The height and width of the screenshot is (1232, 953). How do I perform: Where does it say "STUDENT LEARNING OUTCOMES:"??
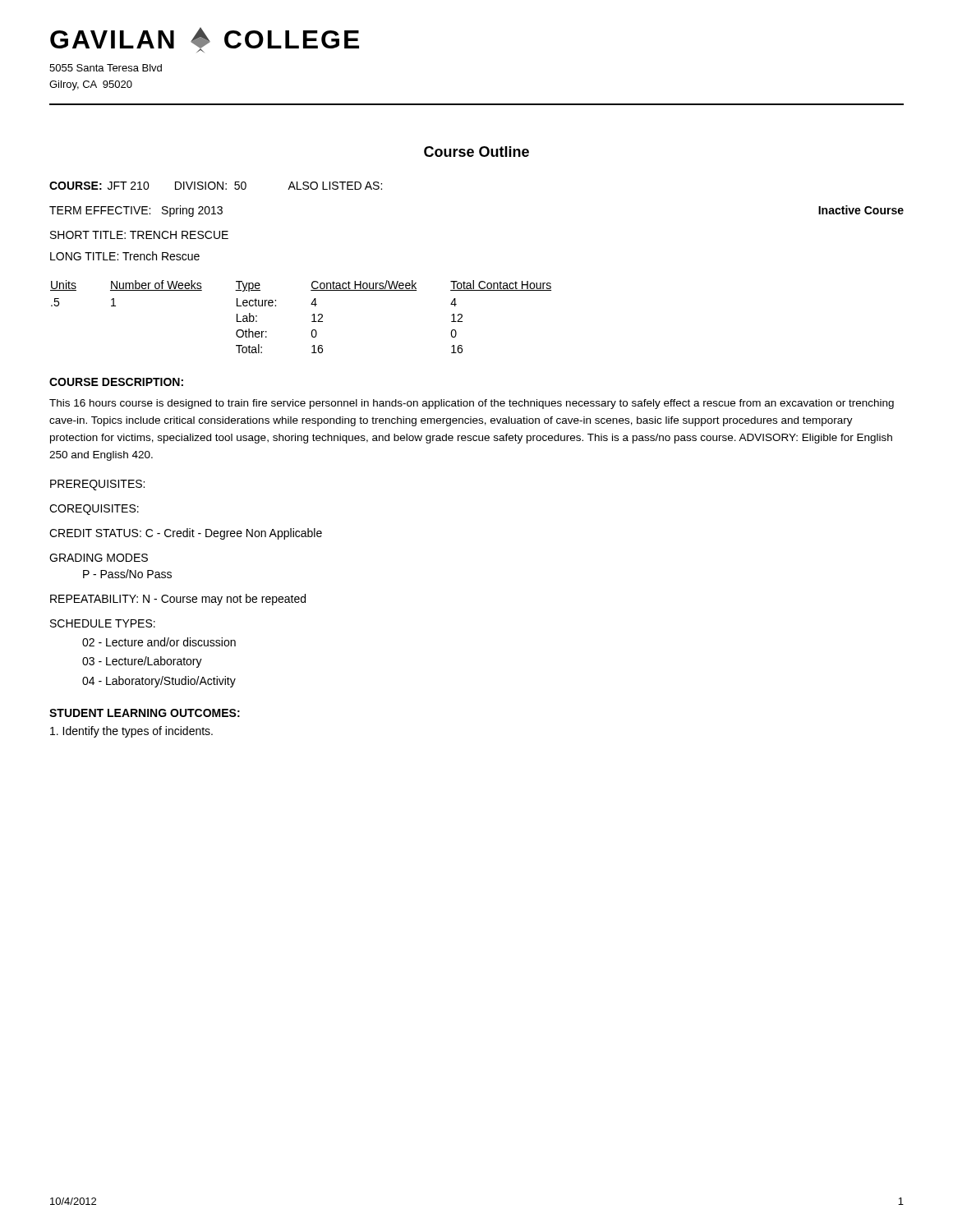tap(145, 713)
